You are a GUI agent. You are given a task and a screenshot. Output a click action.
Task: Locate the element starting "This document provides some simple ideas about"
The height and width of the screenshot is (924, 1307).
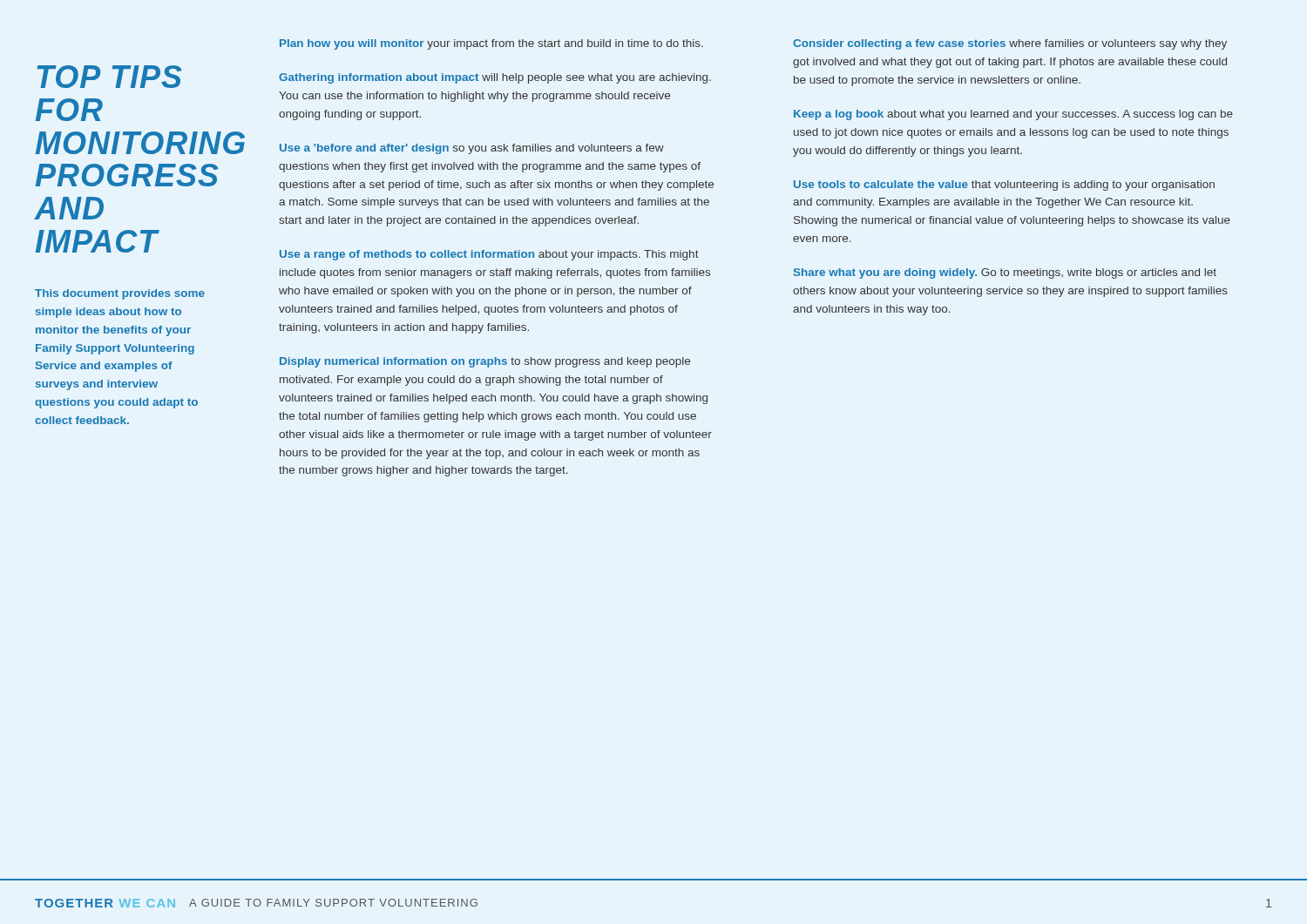(x=120, y=357)
